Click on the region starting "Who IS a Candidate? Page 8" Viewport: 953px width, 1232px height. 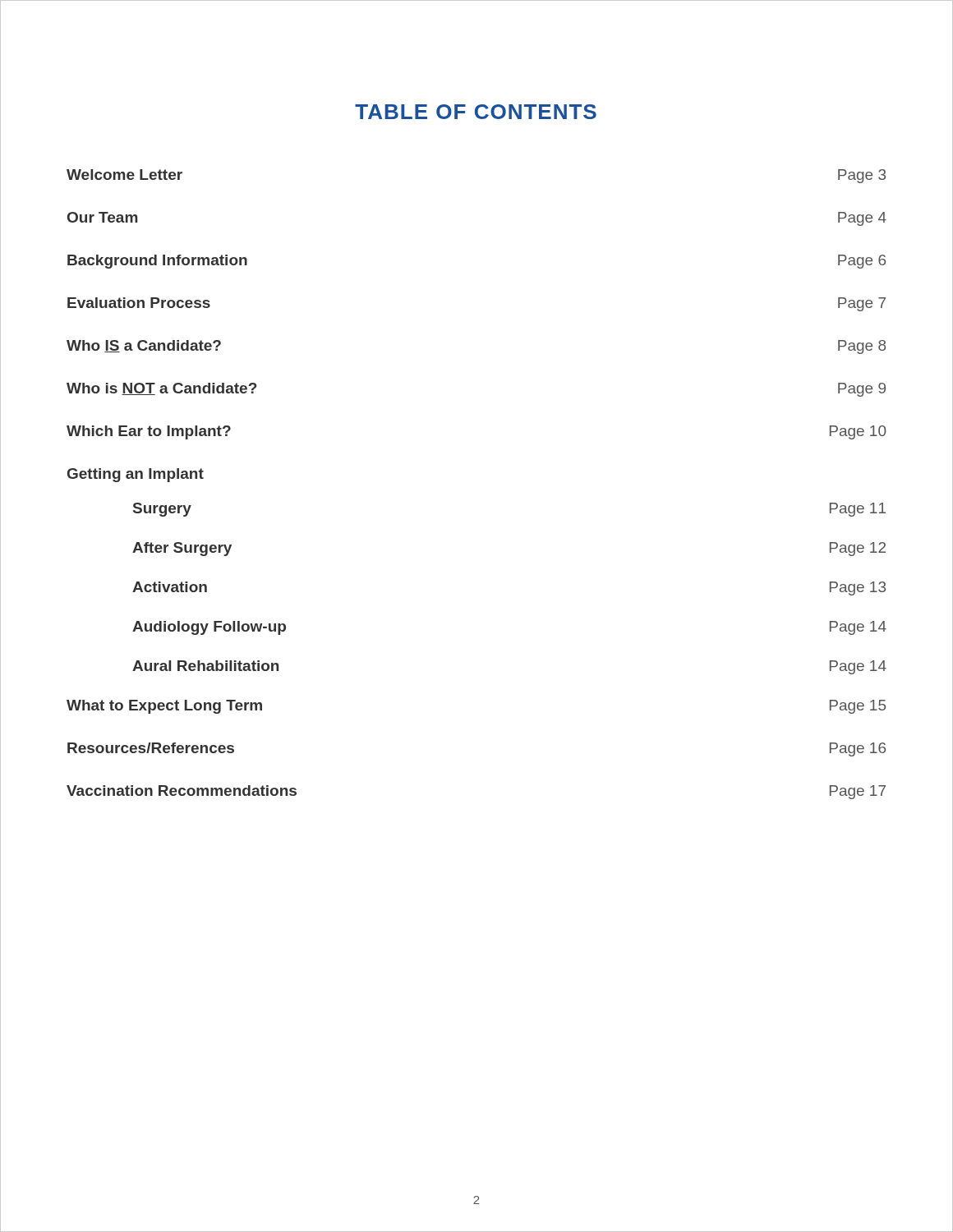pyautogui.click(x=142, y=349)
